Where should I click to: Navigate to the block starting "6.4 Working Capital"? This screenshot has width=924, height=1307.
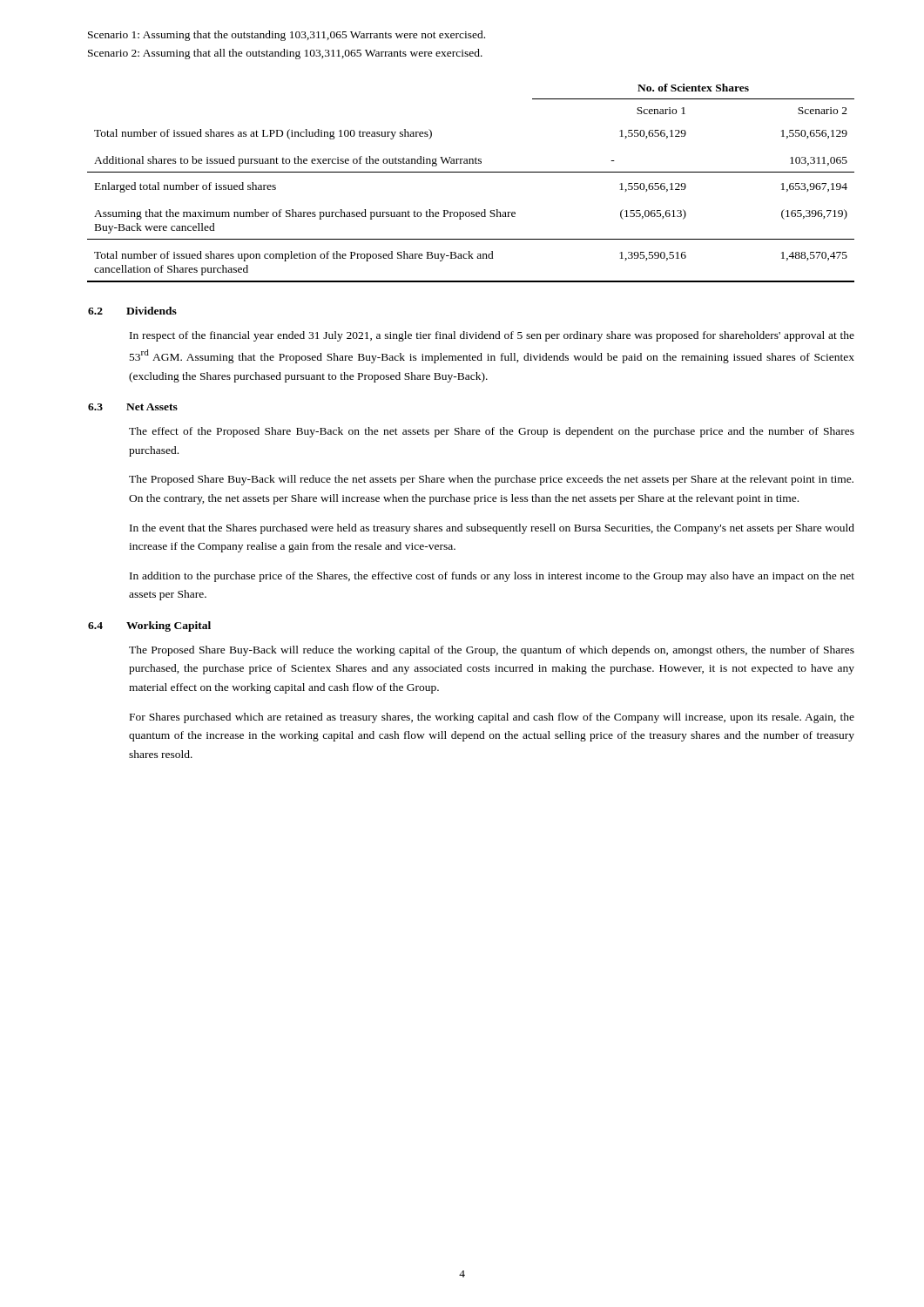point(149,626)
